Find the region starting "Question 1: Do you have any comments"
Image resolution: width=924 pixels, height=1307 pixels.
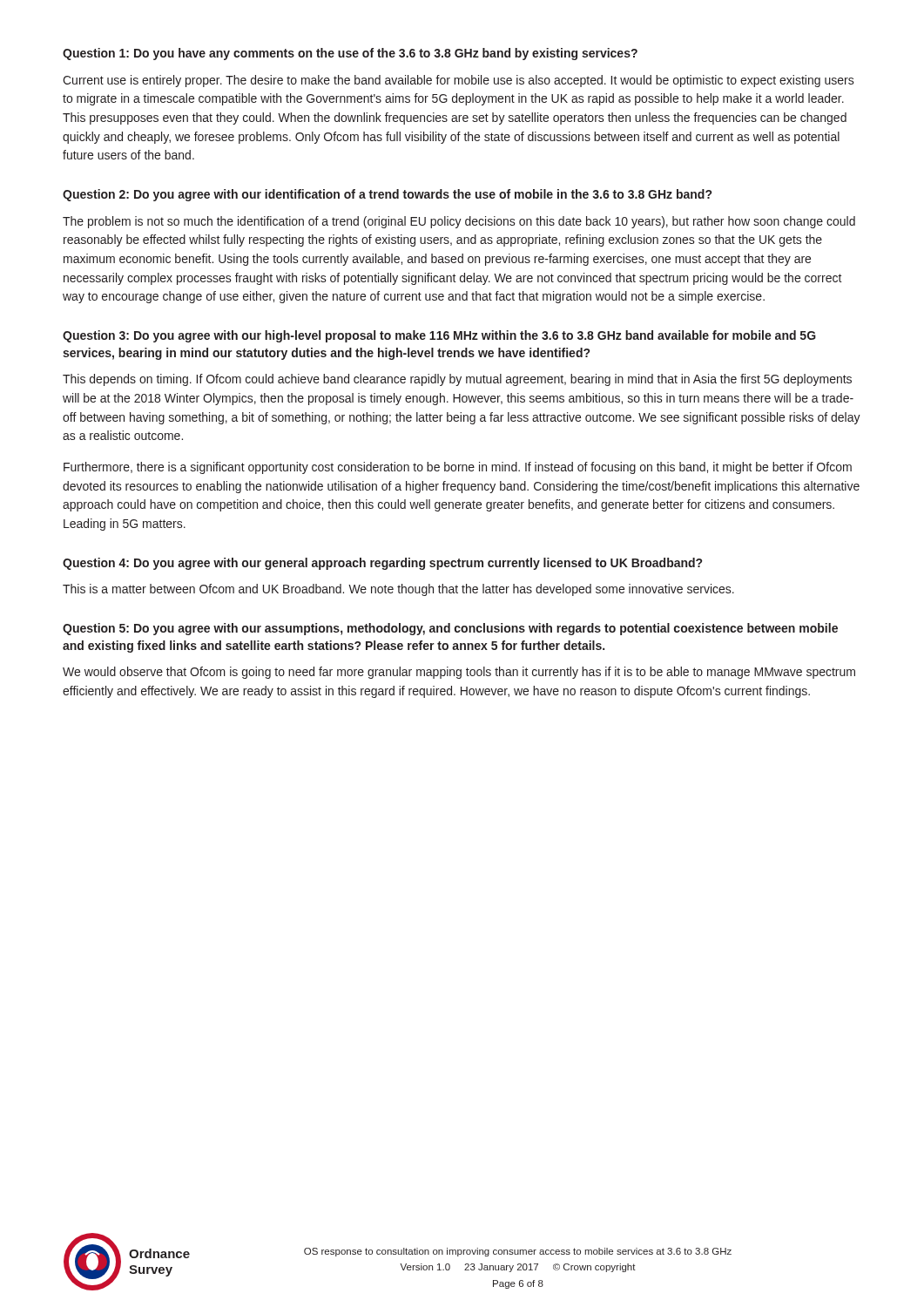pos(350,53)
